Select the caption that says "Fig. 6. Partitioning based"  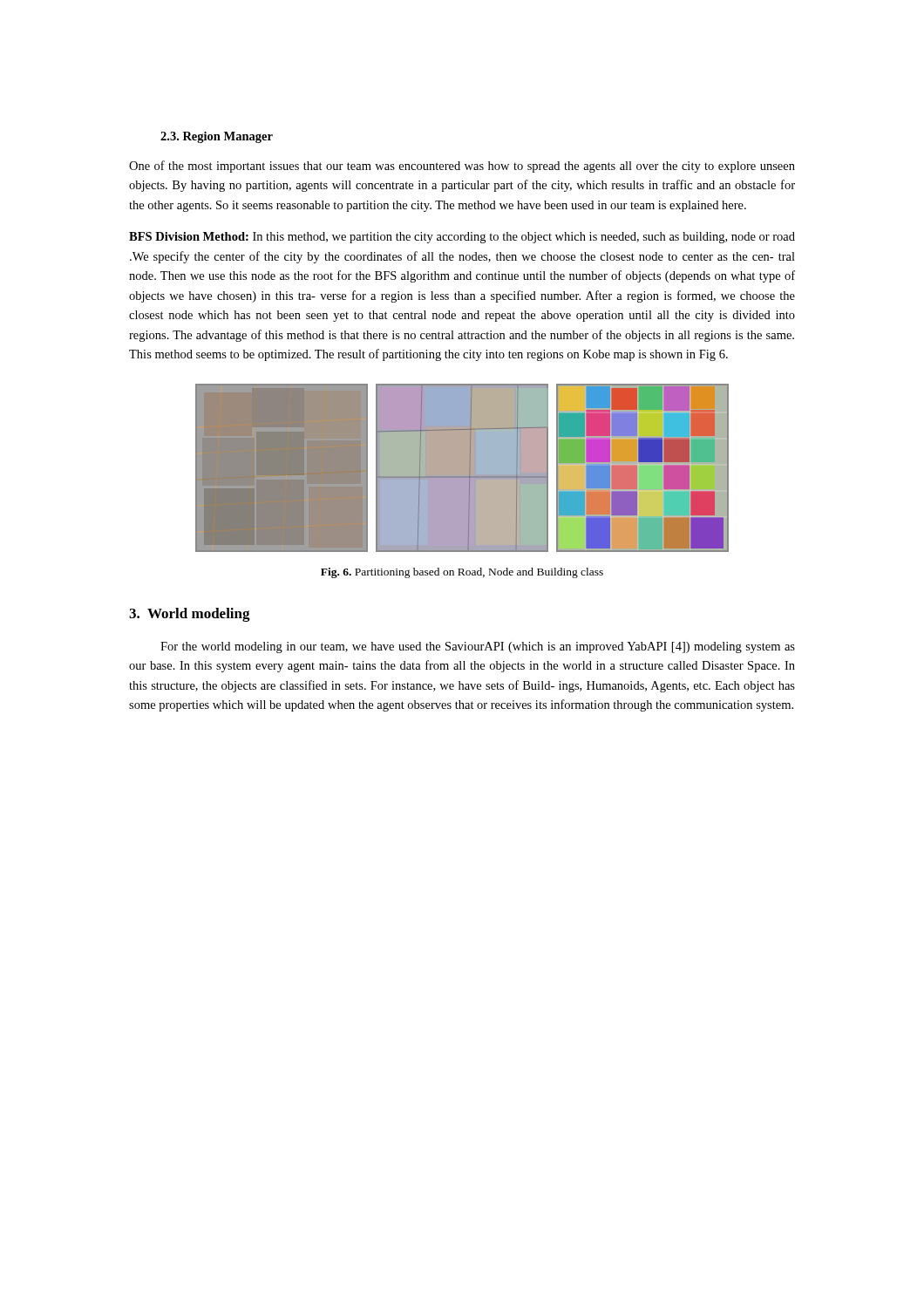pos(462,571)
